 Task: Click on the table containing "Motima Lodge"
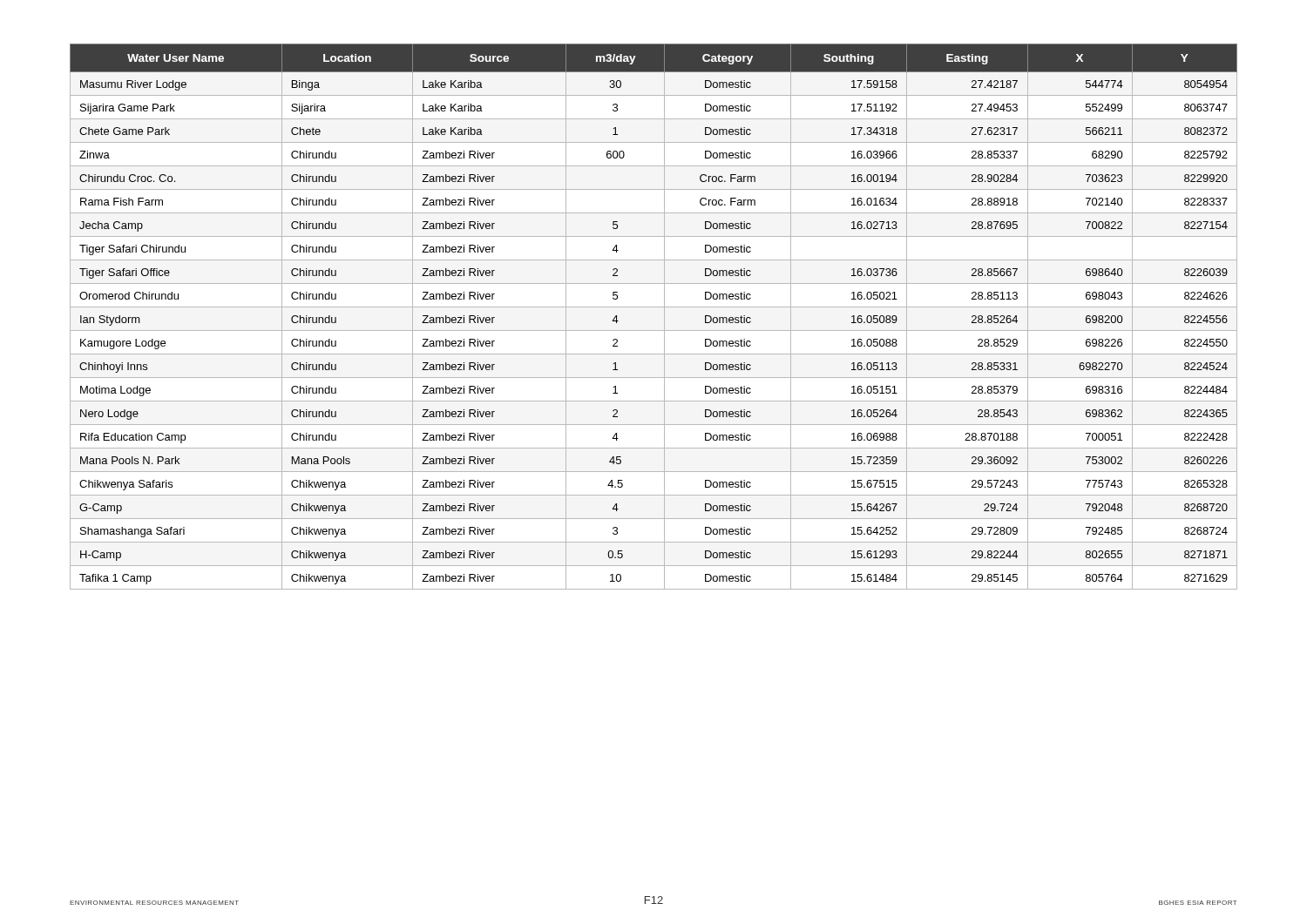[654, 317]
